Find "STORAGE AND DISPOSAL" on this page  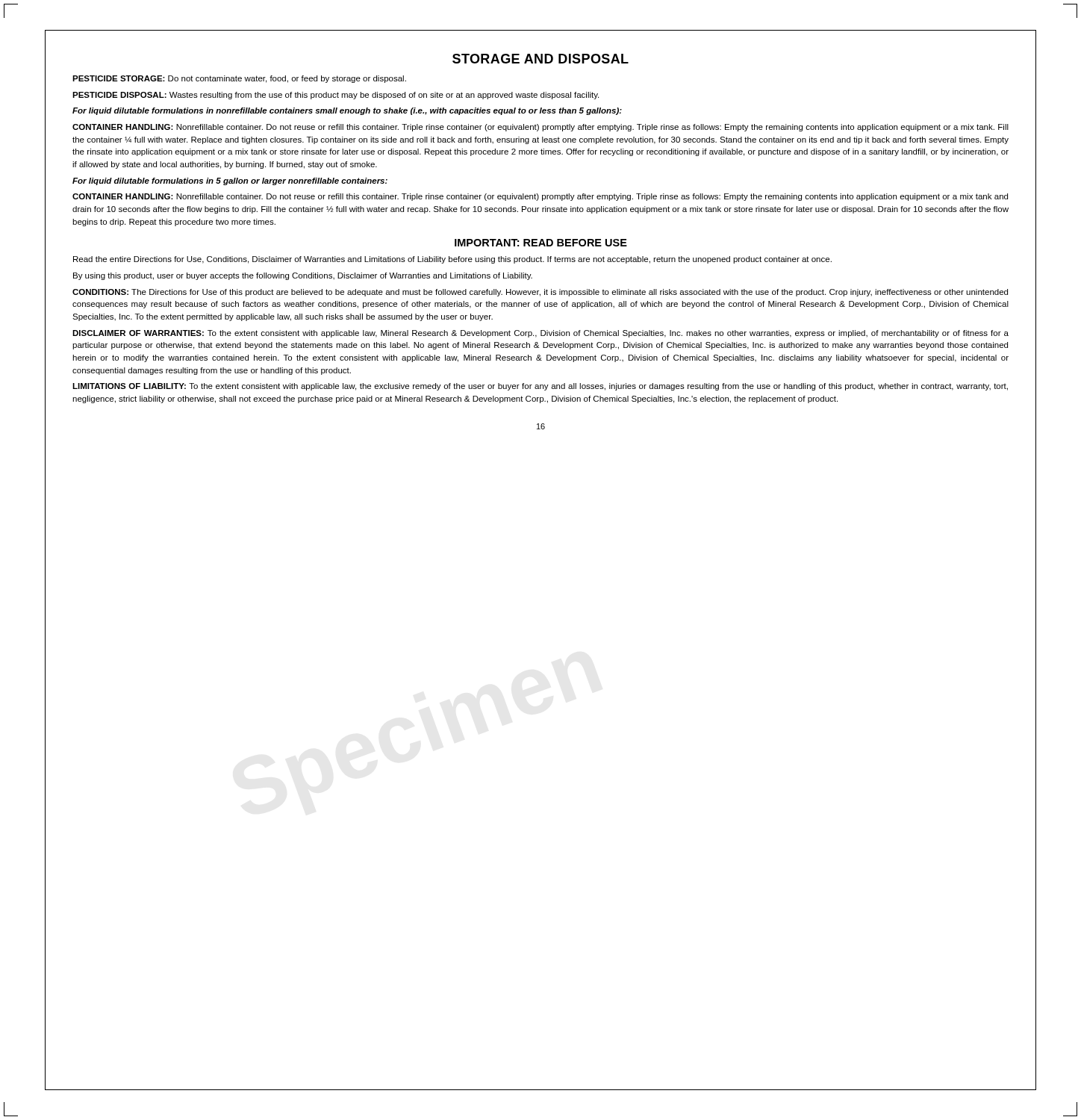pyautogui.click(x=540, y=59)
